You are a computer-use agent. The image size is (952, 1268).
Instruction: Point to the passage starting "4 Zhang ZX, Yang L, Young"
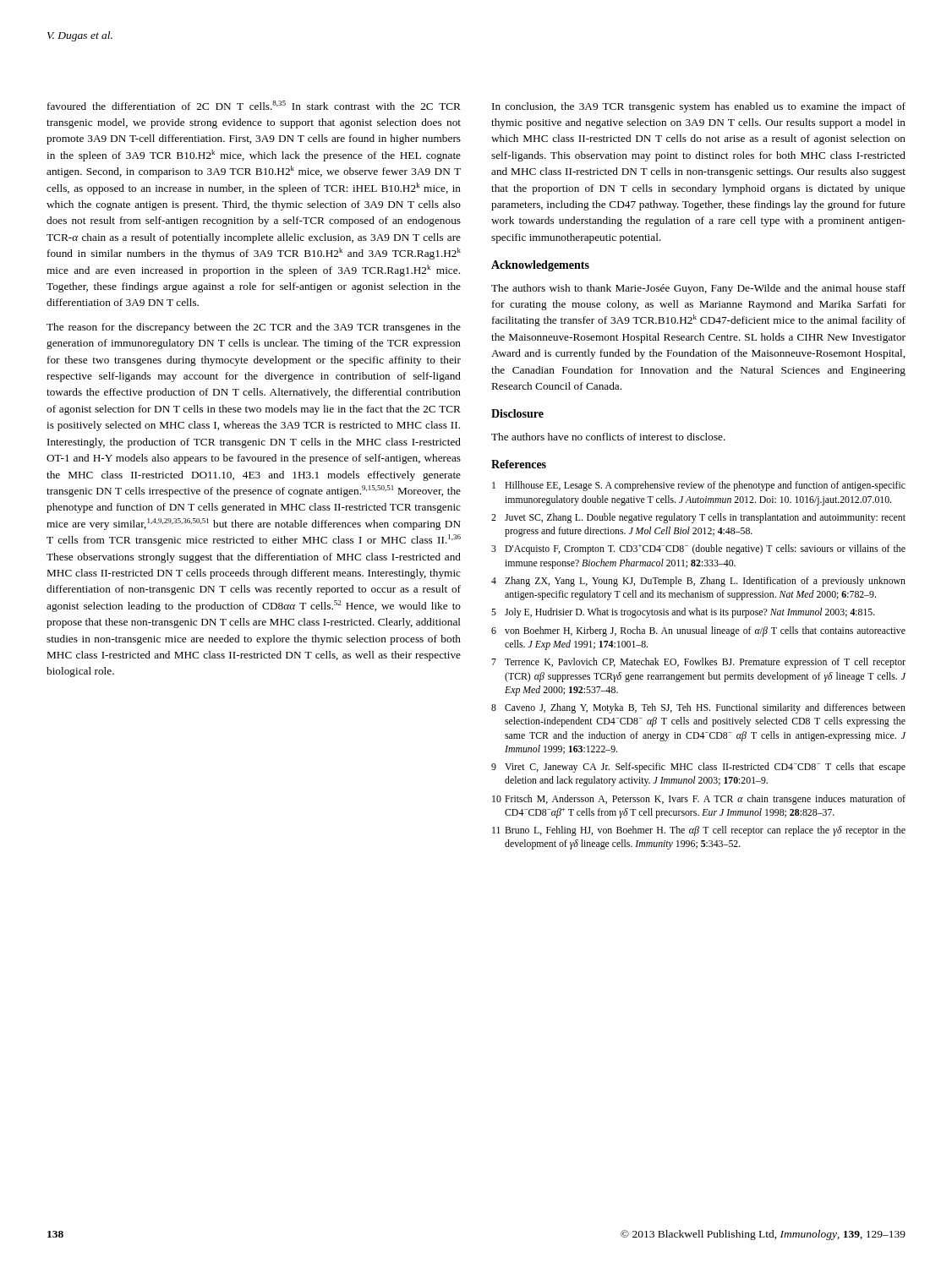pos(698,588)
